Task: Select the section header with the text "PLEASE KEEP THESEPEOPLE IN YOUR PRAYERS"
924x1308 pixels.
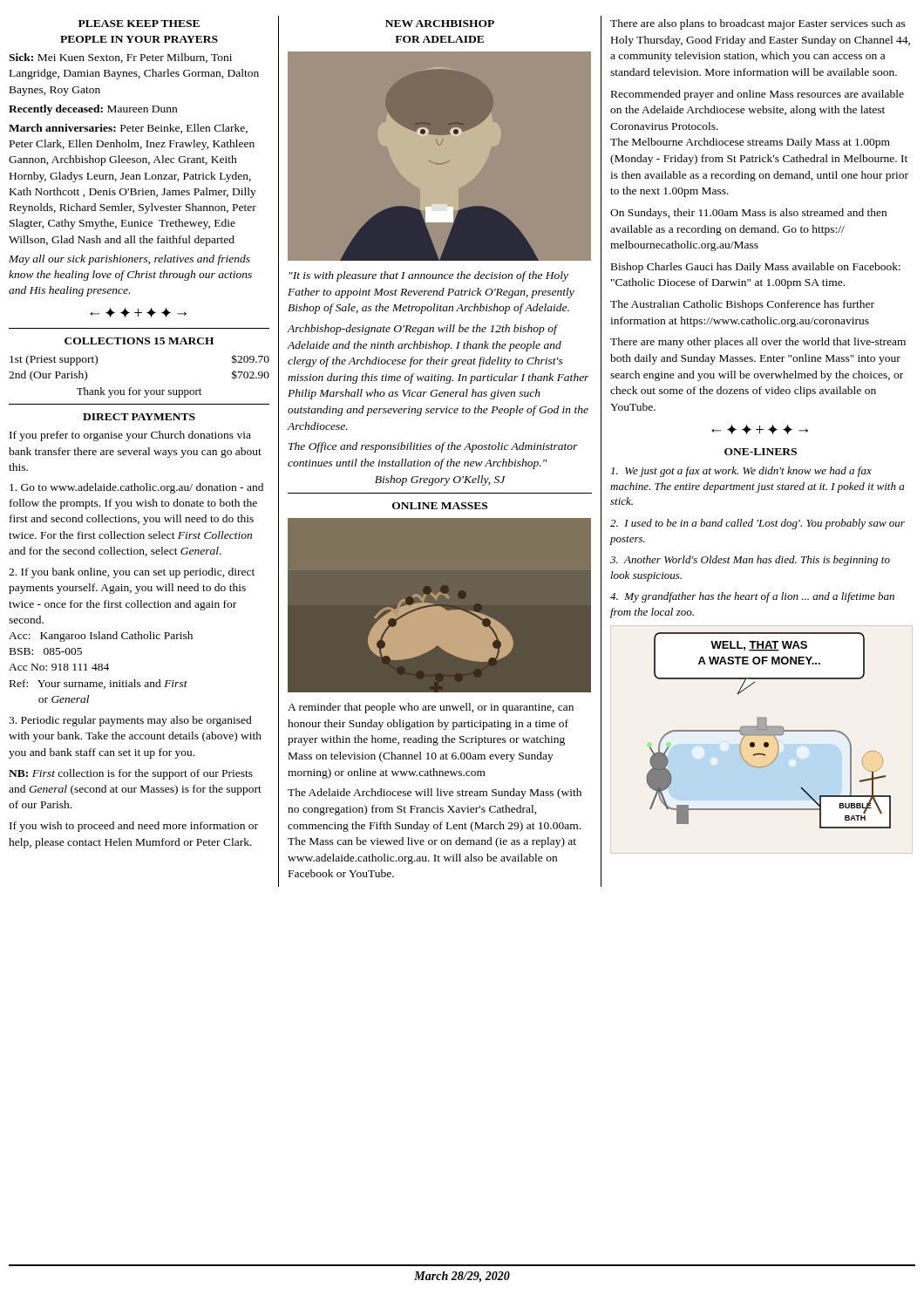Action: [139, 31]
